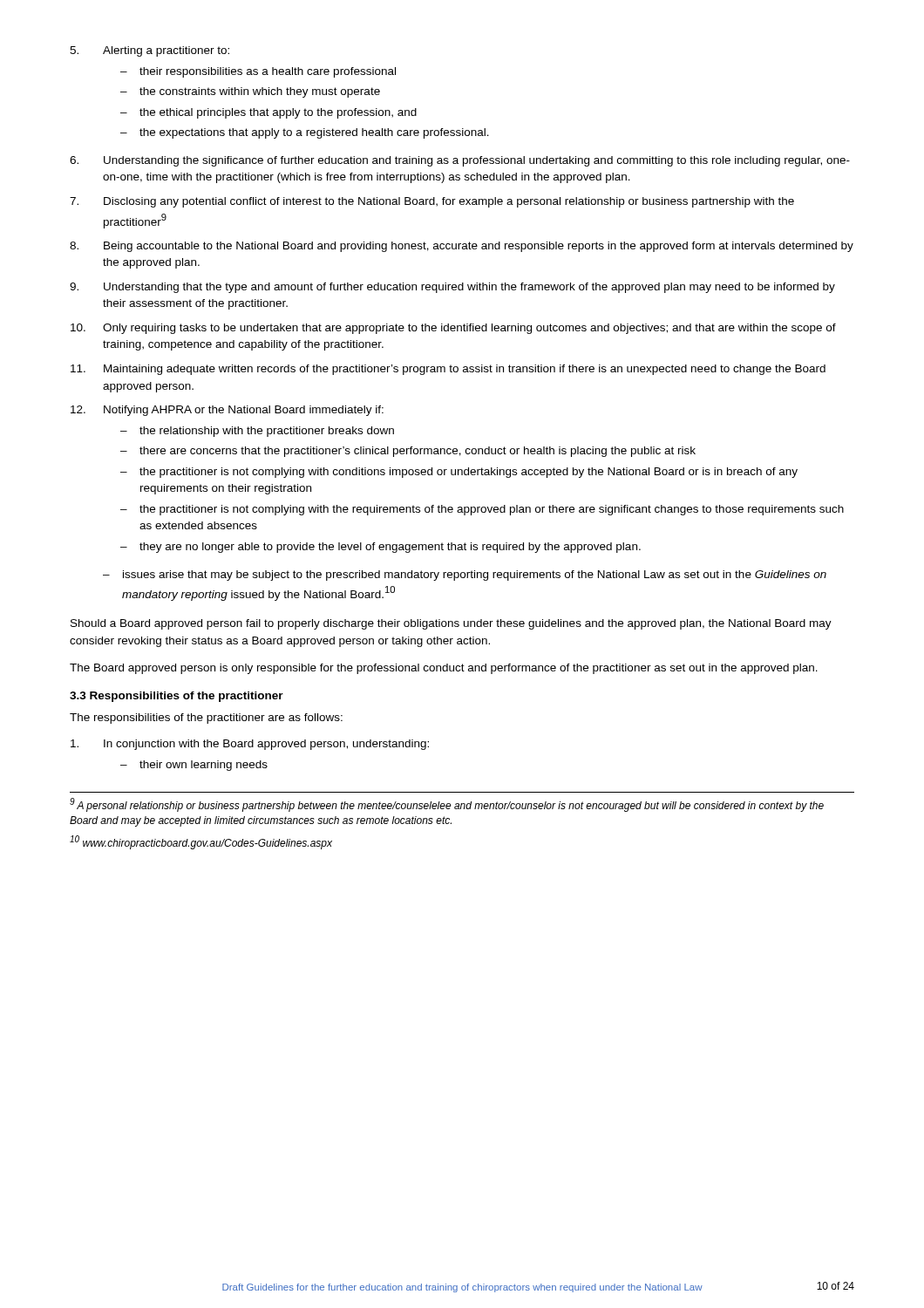Click on the block starting "6. Understanding the significance of further"
Viewport: 924px width, 1308px height.
coord(462,169)
